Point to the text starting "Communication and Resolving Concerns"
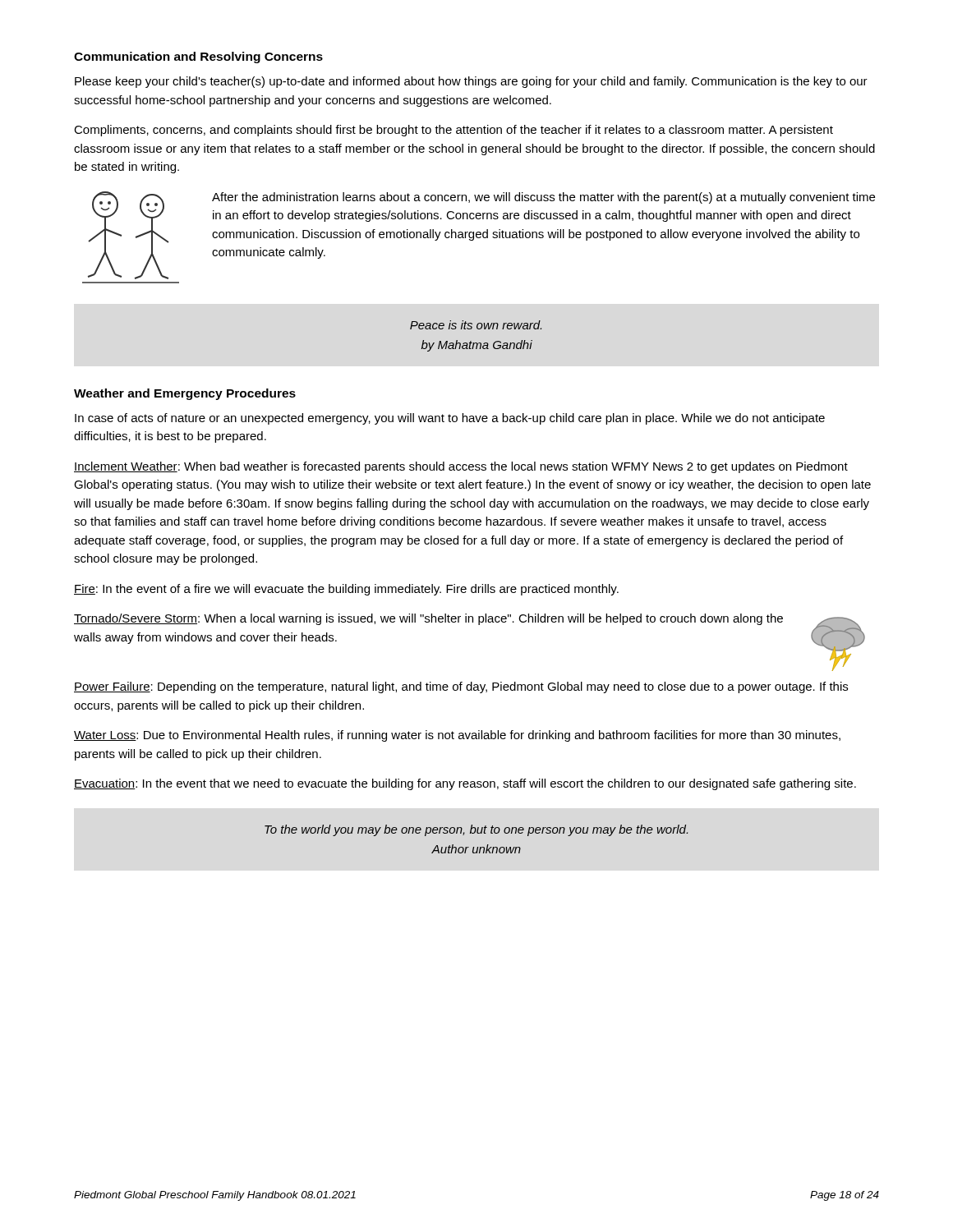Image resolution: width=953 pixels, height=1232 pixels. click(x=198, y=56)
